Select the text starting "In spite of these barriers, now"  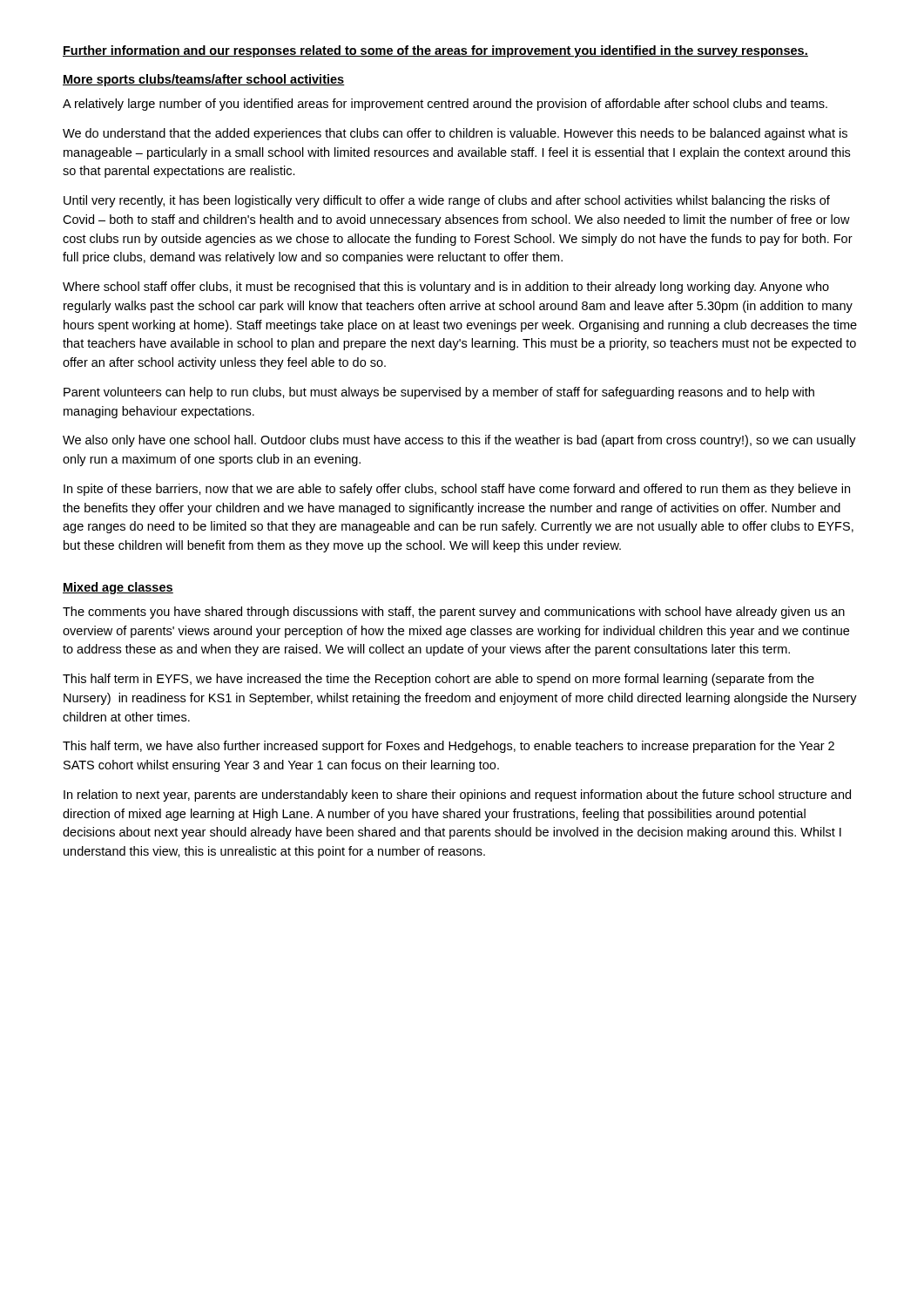tap(458, 517)
